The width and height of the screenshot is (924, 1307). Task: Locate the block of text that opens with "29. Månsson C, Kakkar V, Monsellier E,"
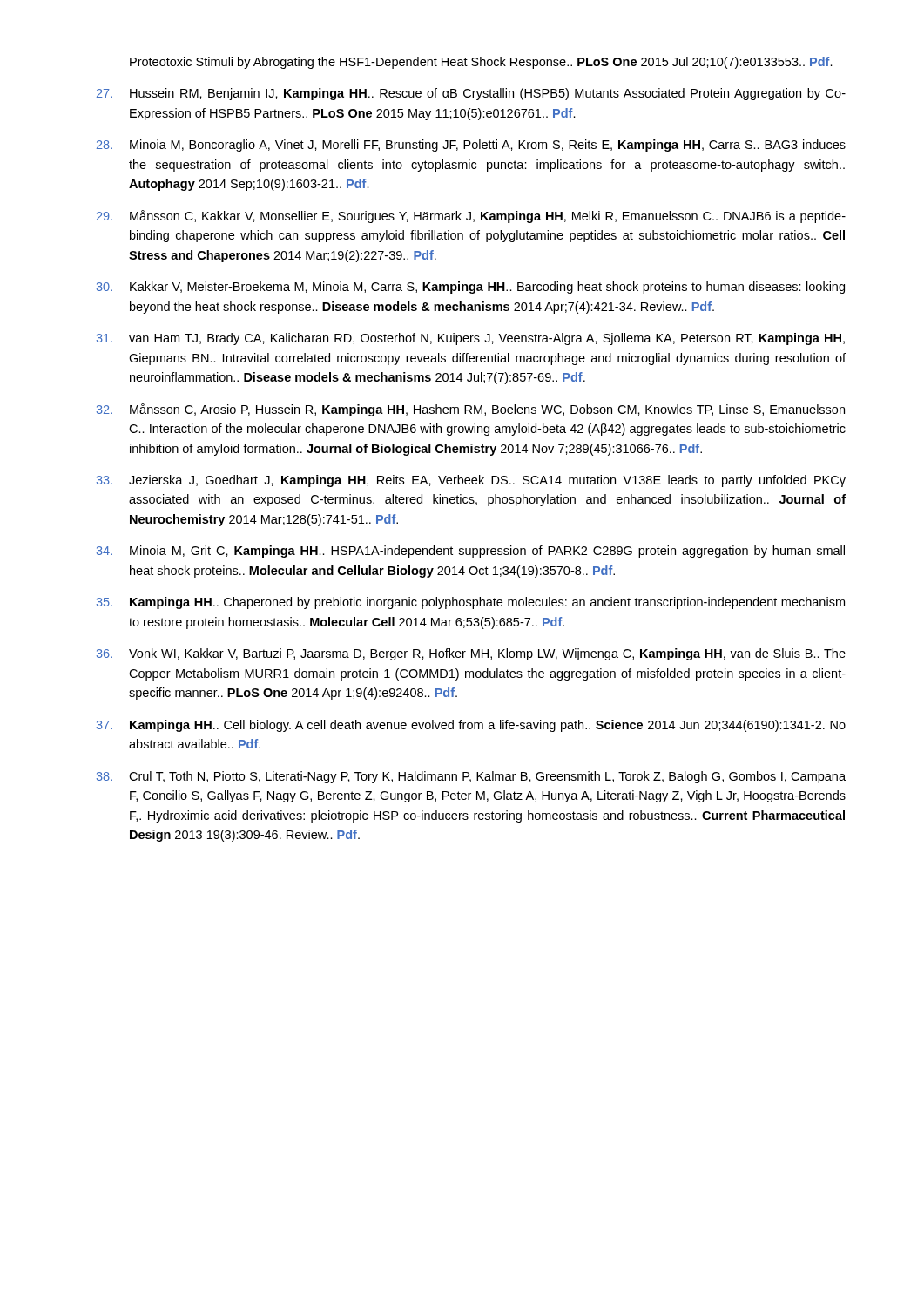(471, 236)
